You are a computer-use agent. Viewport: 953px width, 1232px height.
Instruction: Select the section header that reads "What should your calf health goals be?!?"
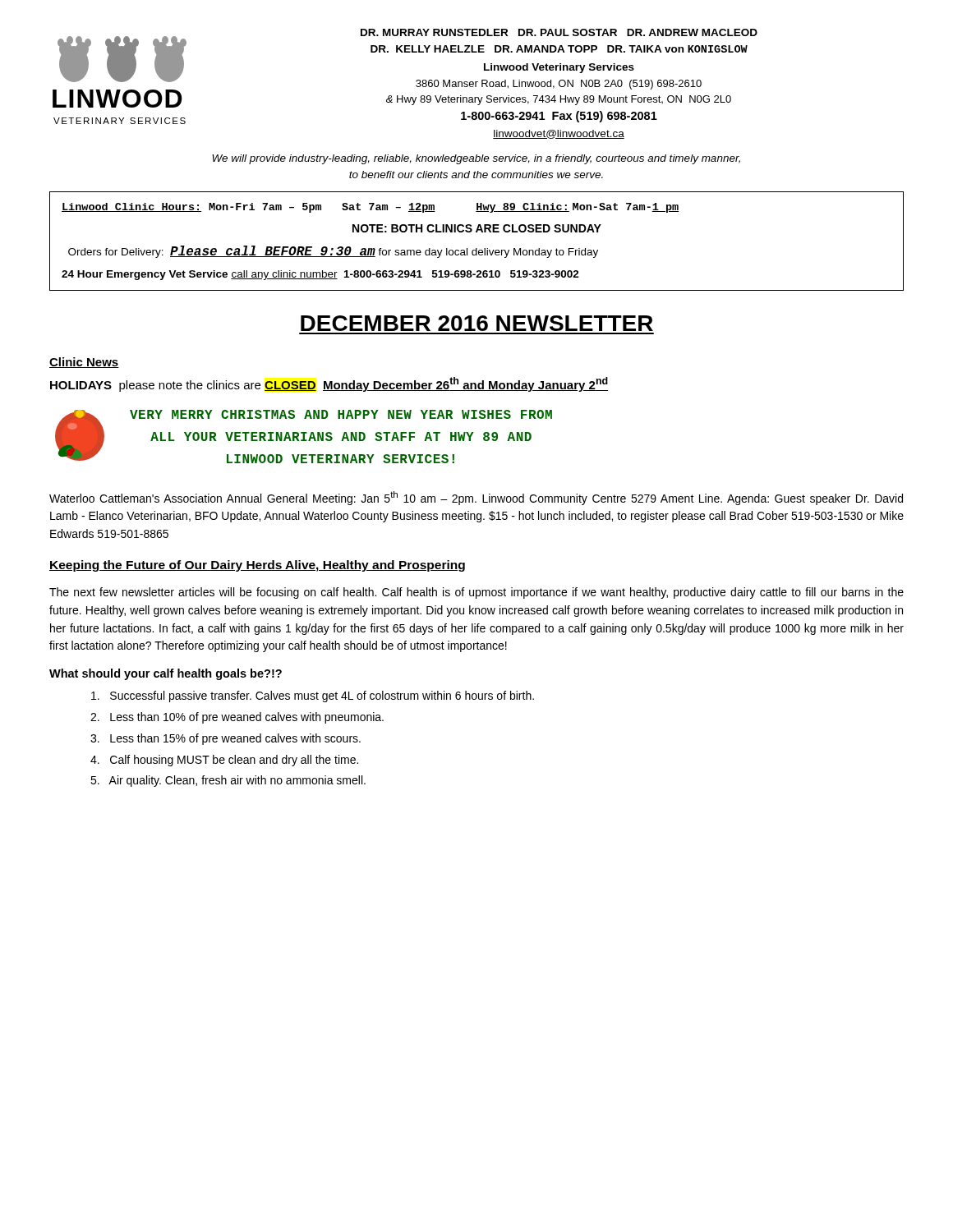coord(166,674)
